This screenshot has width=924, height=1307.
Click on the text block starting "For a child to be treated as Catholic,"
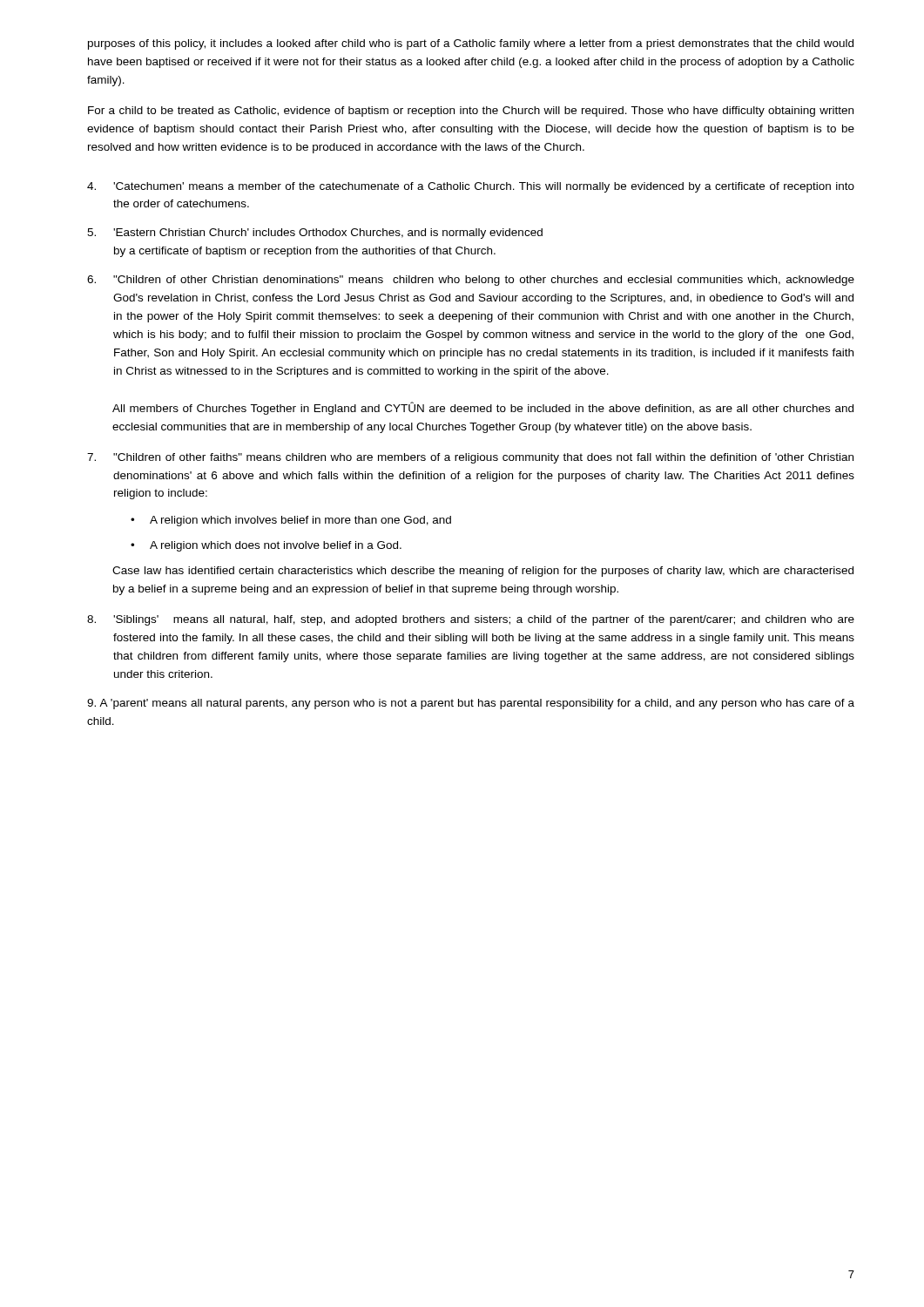pos(471,128)
